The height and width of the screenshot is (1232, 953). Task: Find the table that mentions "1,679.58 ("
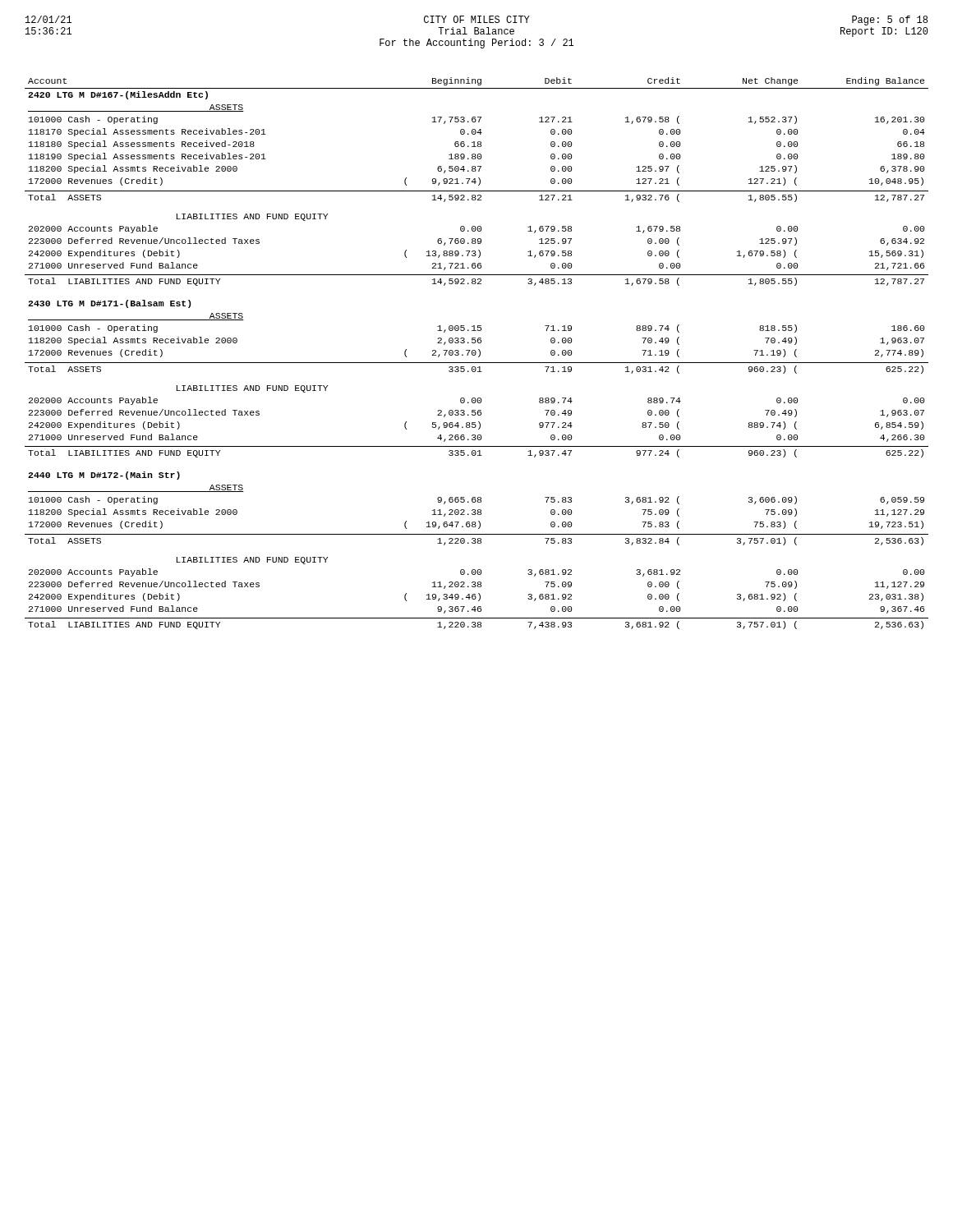[x=476, y=352]
